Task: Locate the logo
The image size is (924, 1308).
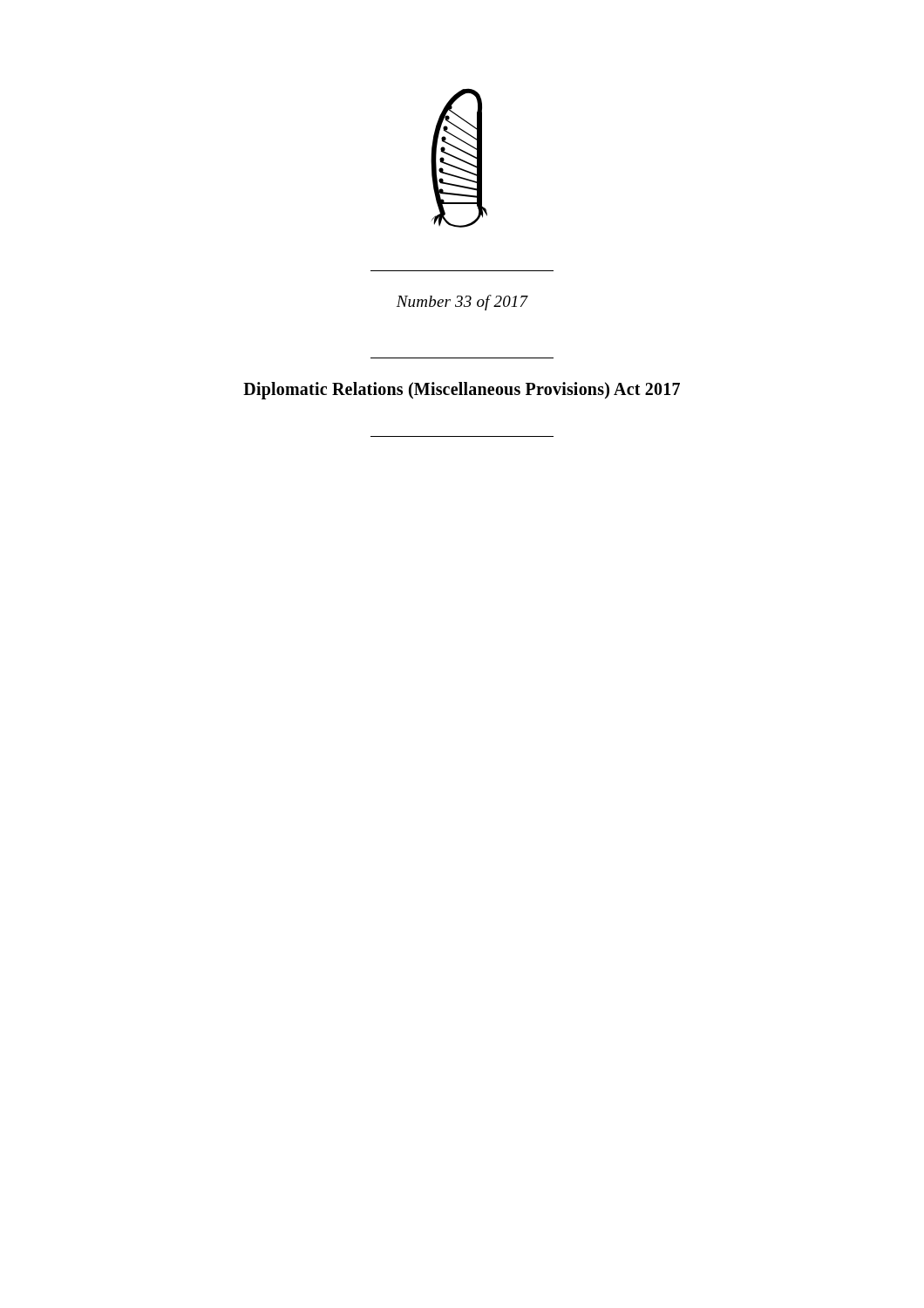Action: [x=462, y=159]
